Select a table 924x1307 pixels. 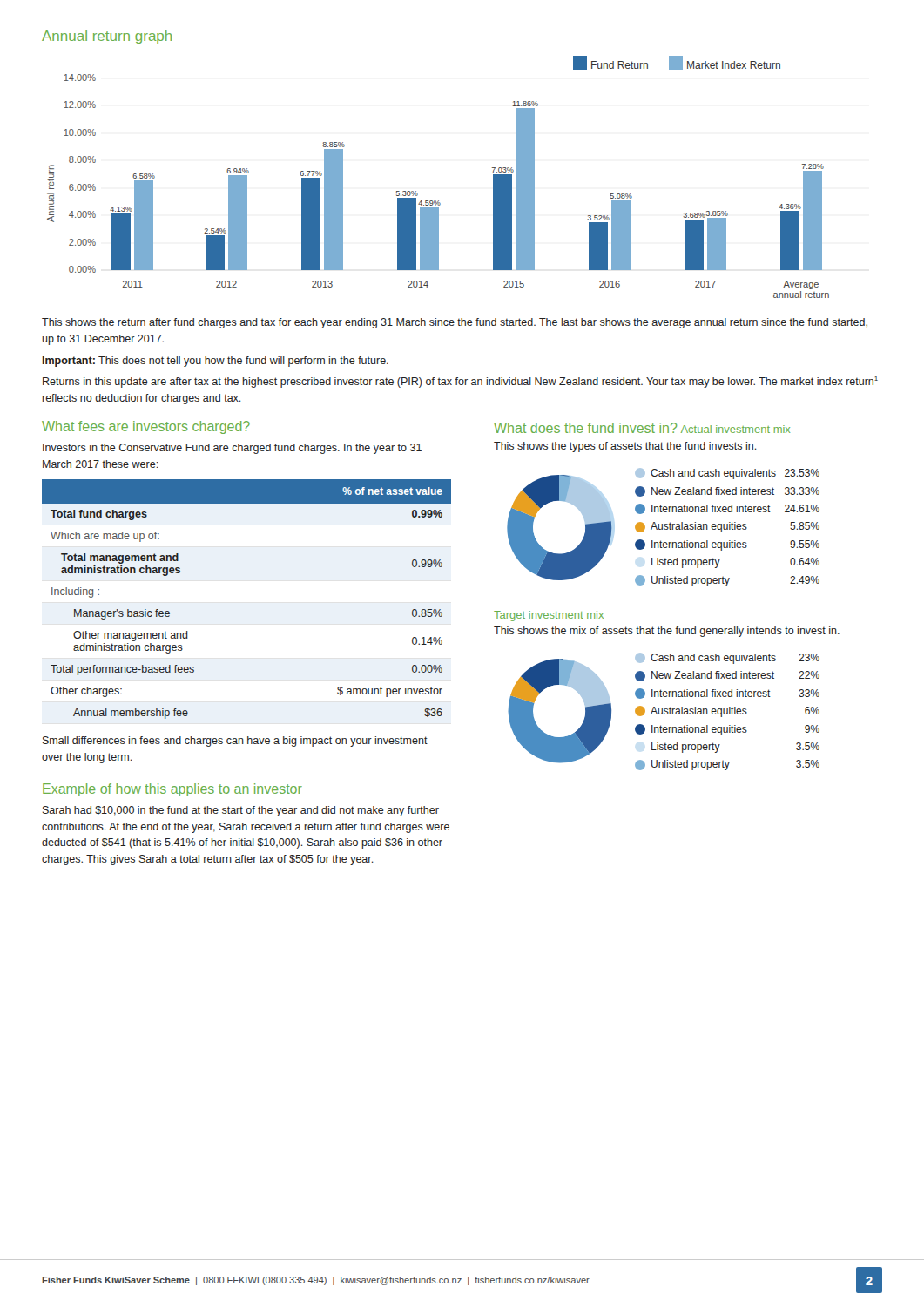(x=246, y=602)
